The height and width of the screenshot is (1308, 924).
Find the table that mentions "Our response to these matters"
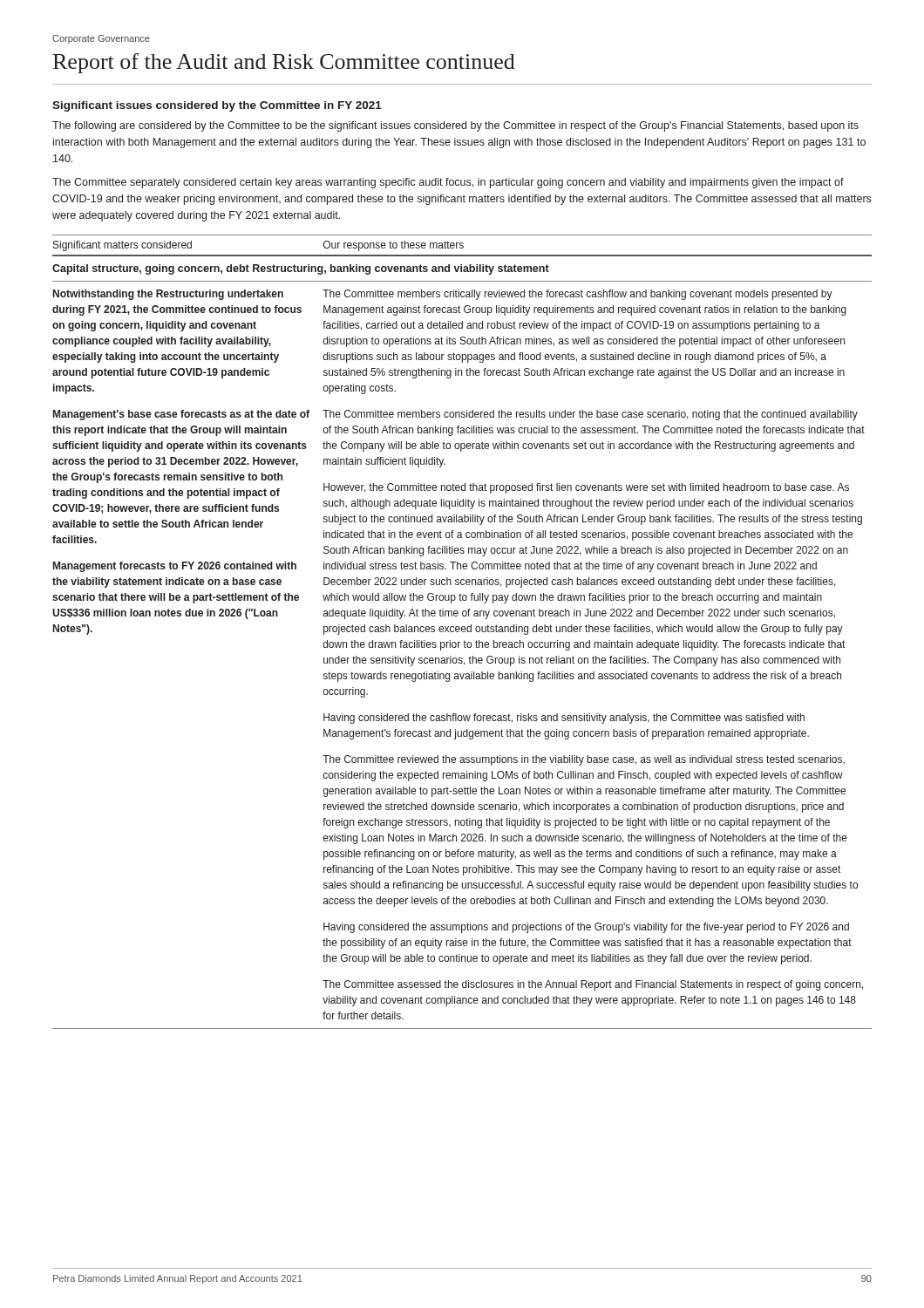(462, 632)
